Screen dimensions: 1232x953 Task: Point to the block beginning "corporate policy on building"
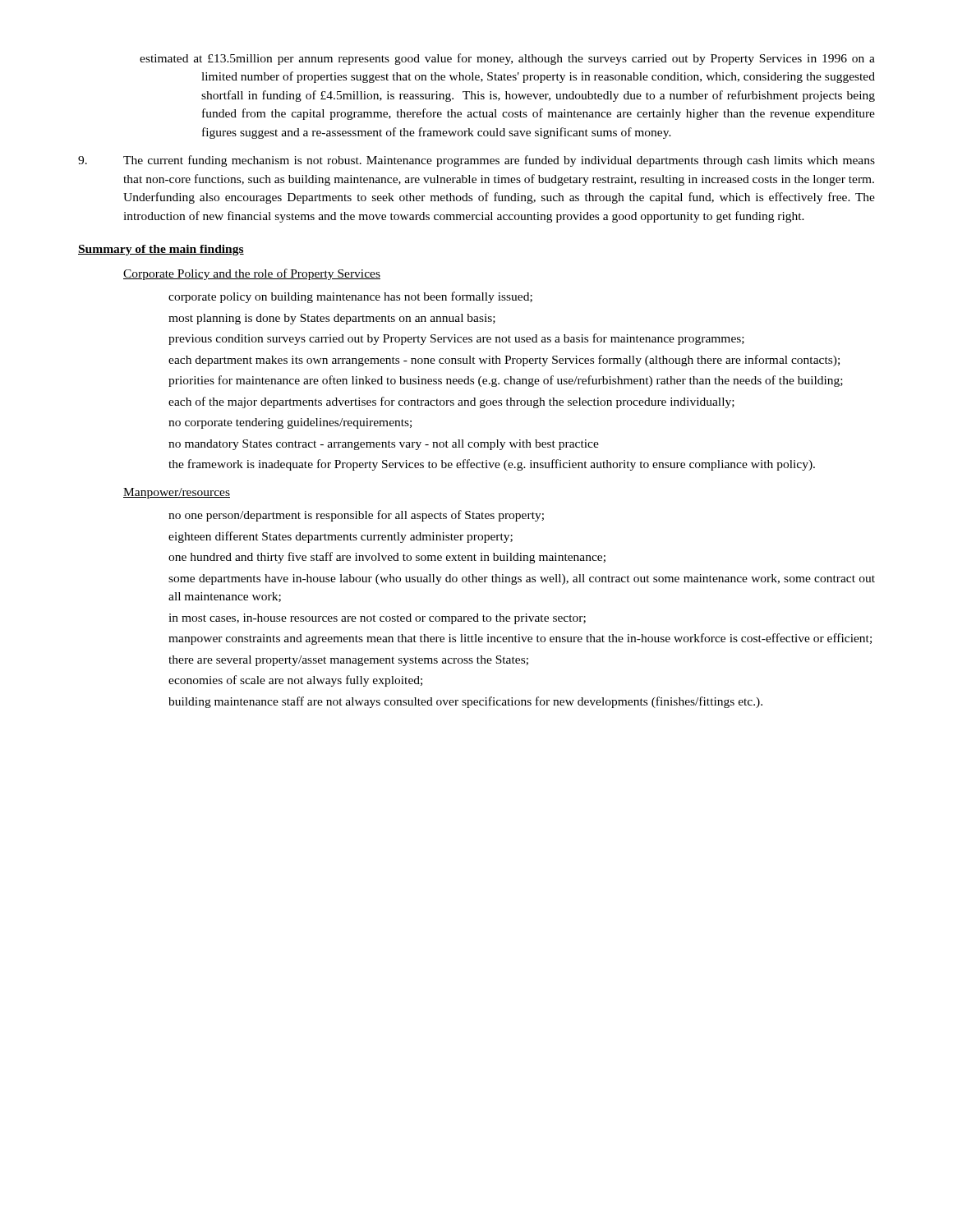[x=351, y=296]
